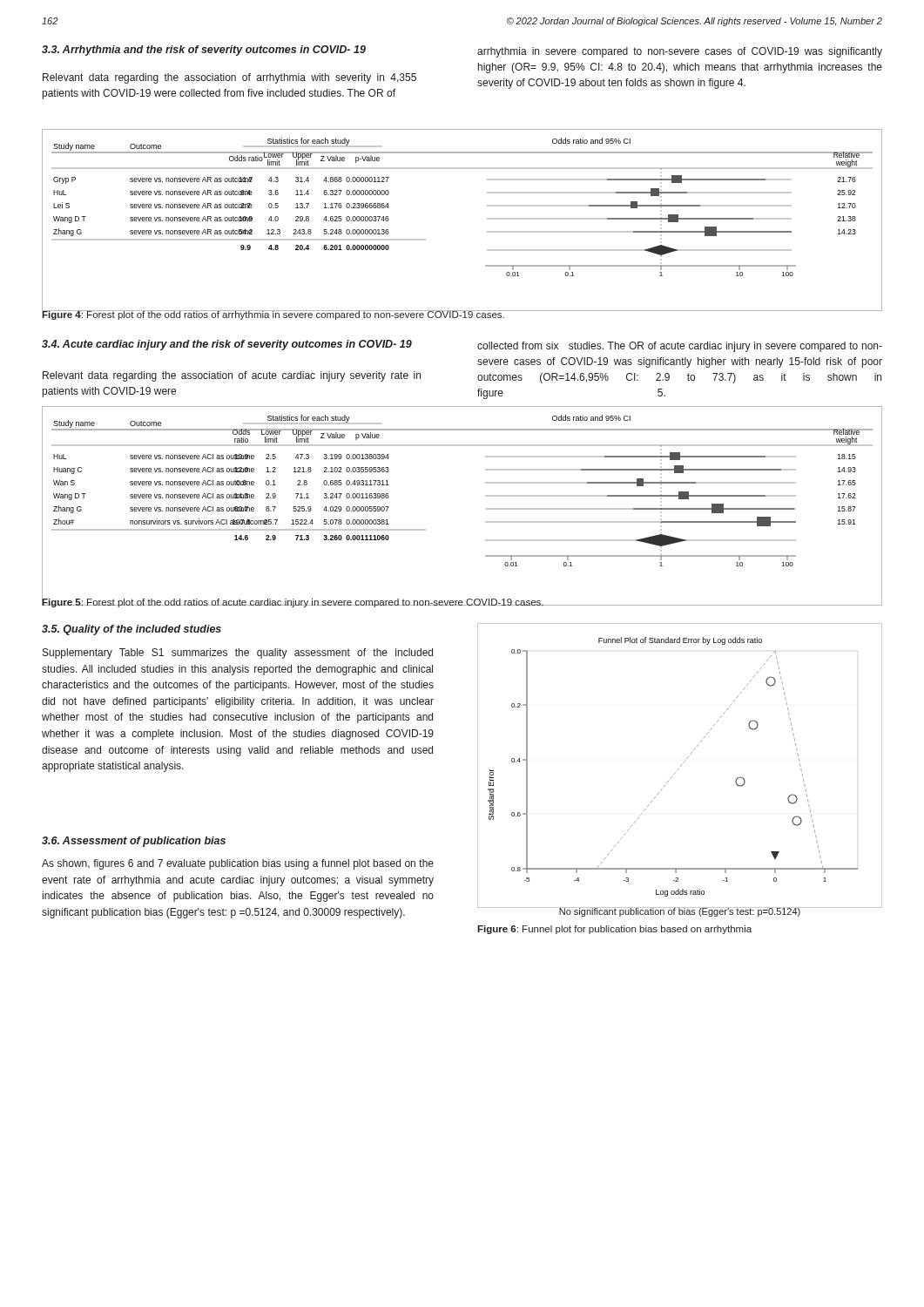Point to the block starting "Figure 4: Forest plot of the"
This screenshot has width=924, height=1307.
point(273,315)
